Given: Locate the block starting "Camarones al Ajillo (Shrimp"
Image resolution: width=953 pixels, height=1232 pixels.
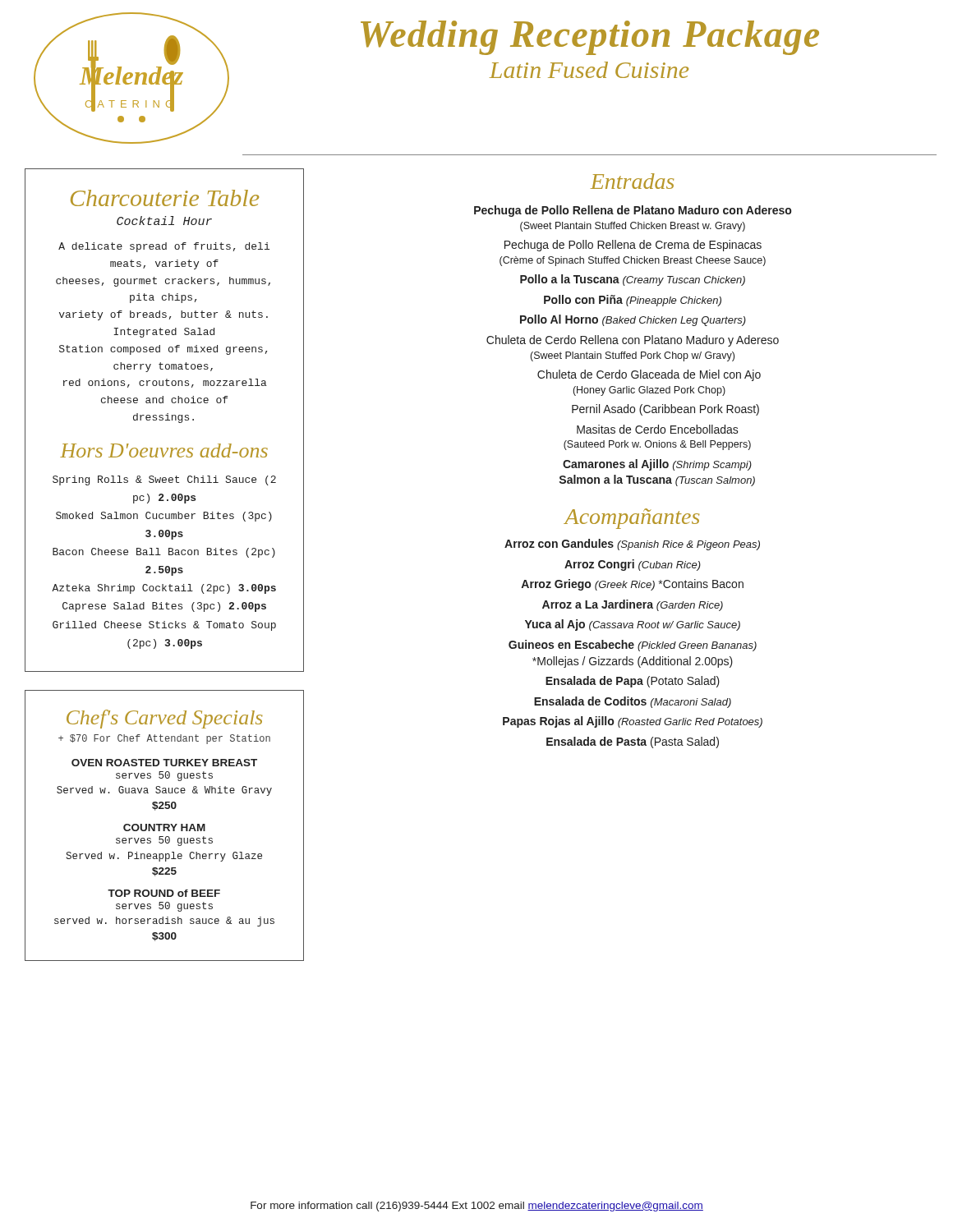Looking at the screenshot, I should (657, 472).
